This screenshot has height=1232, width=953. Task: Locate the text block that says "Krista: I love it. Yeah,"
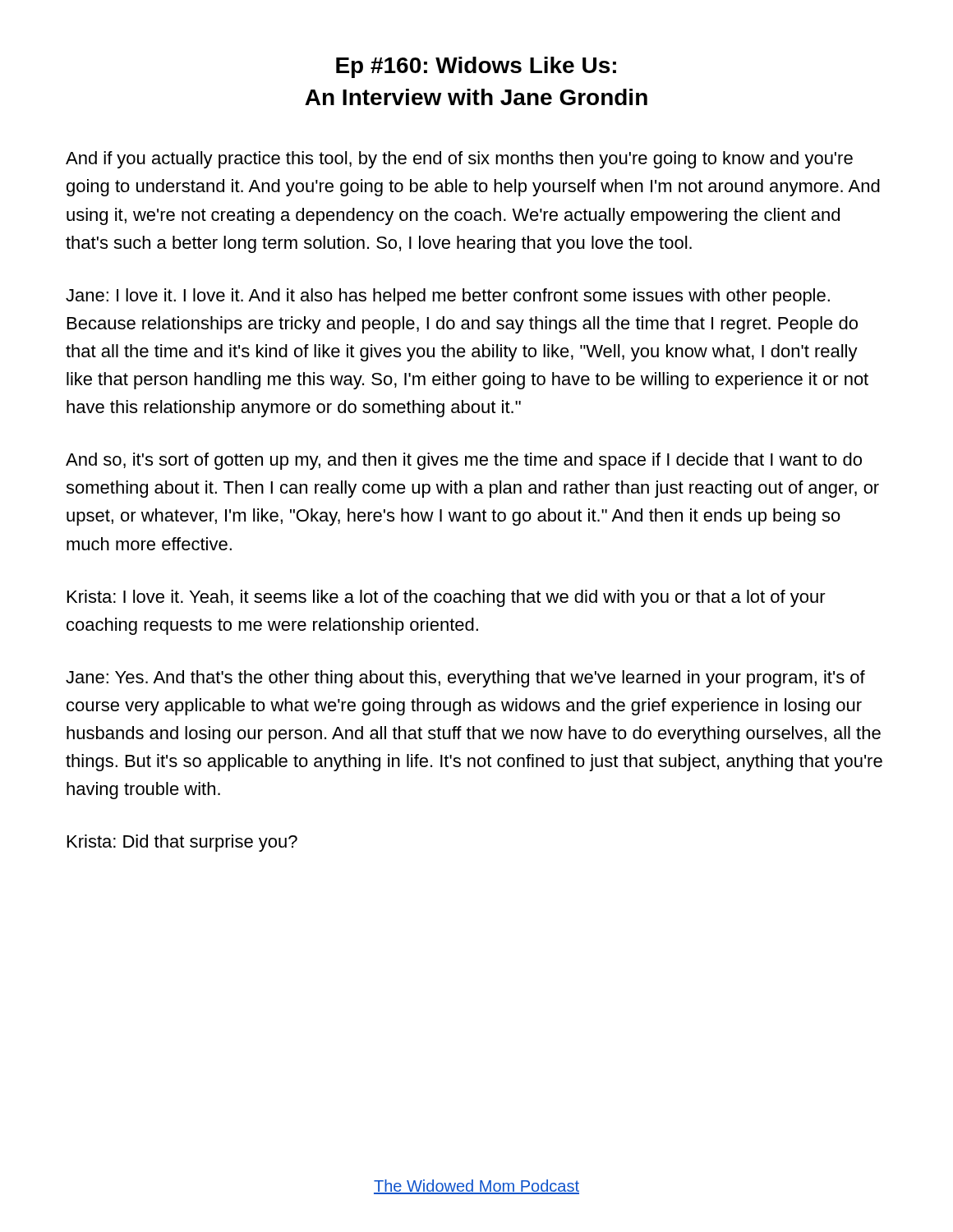[446, 610]
